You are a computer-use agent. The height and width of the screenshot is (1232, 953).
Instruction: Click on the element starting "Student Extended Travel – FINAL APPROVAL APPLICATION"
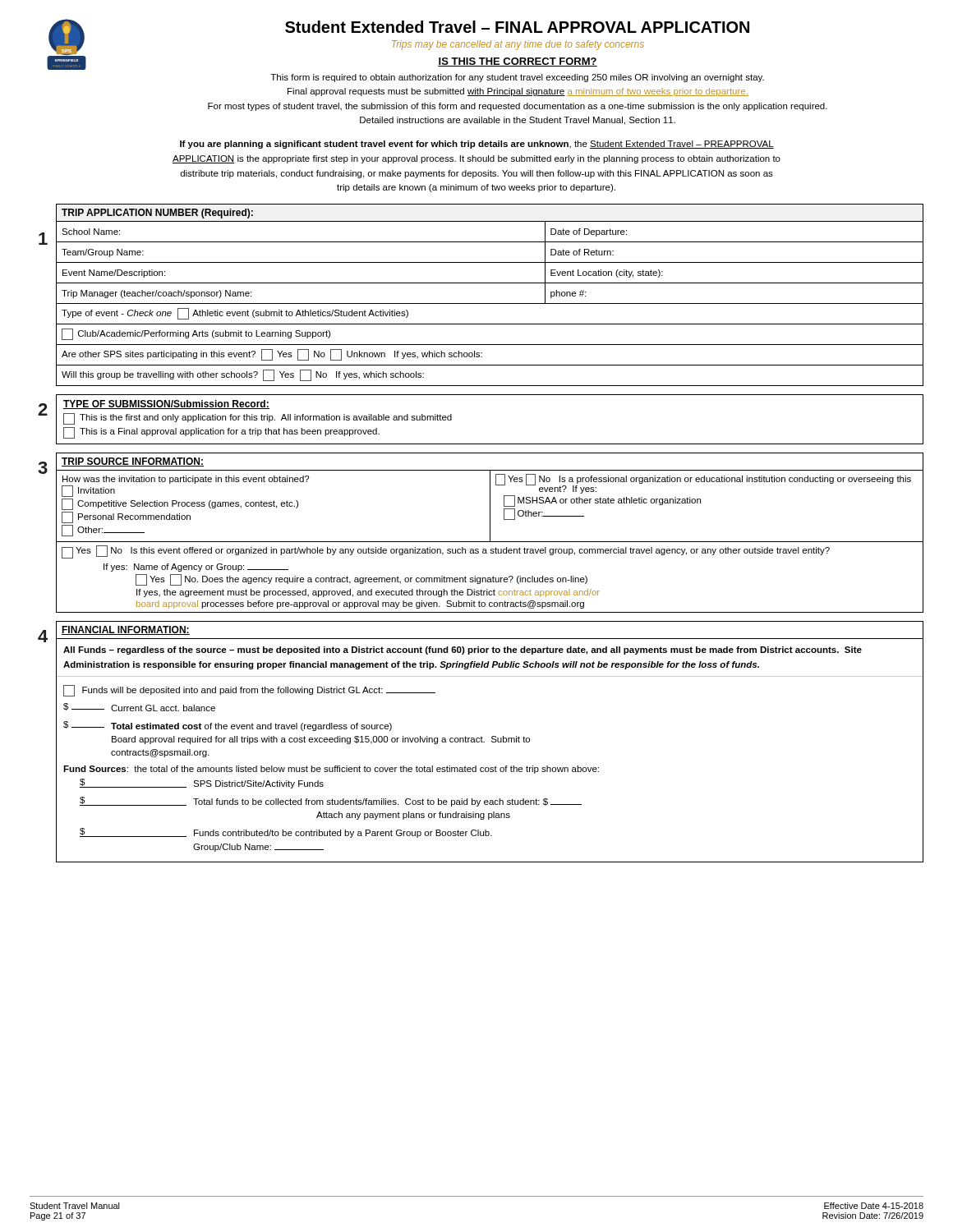pos(518,27)
